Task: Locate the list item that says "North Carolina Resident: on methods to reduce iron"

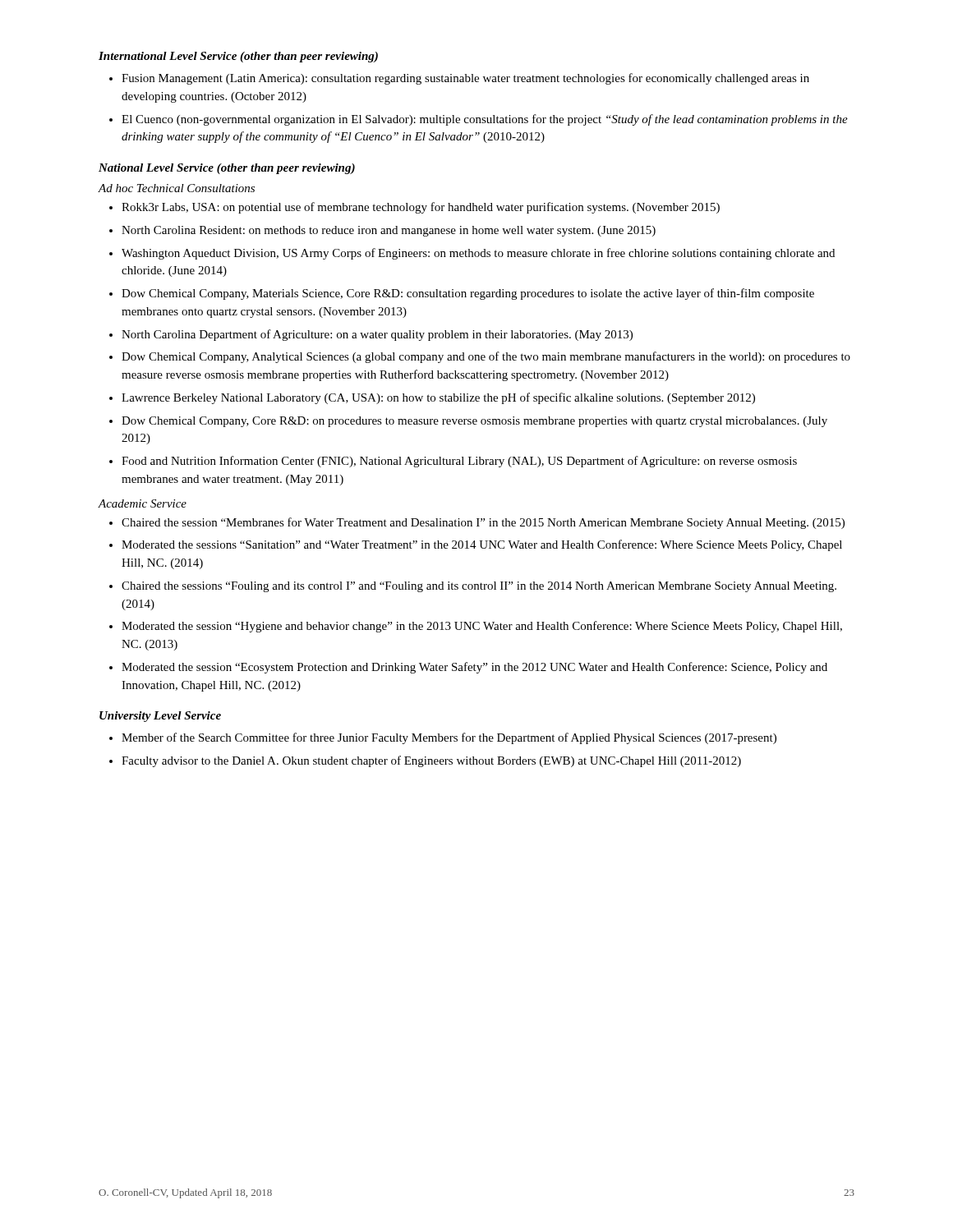Action: (389, 230)
